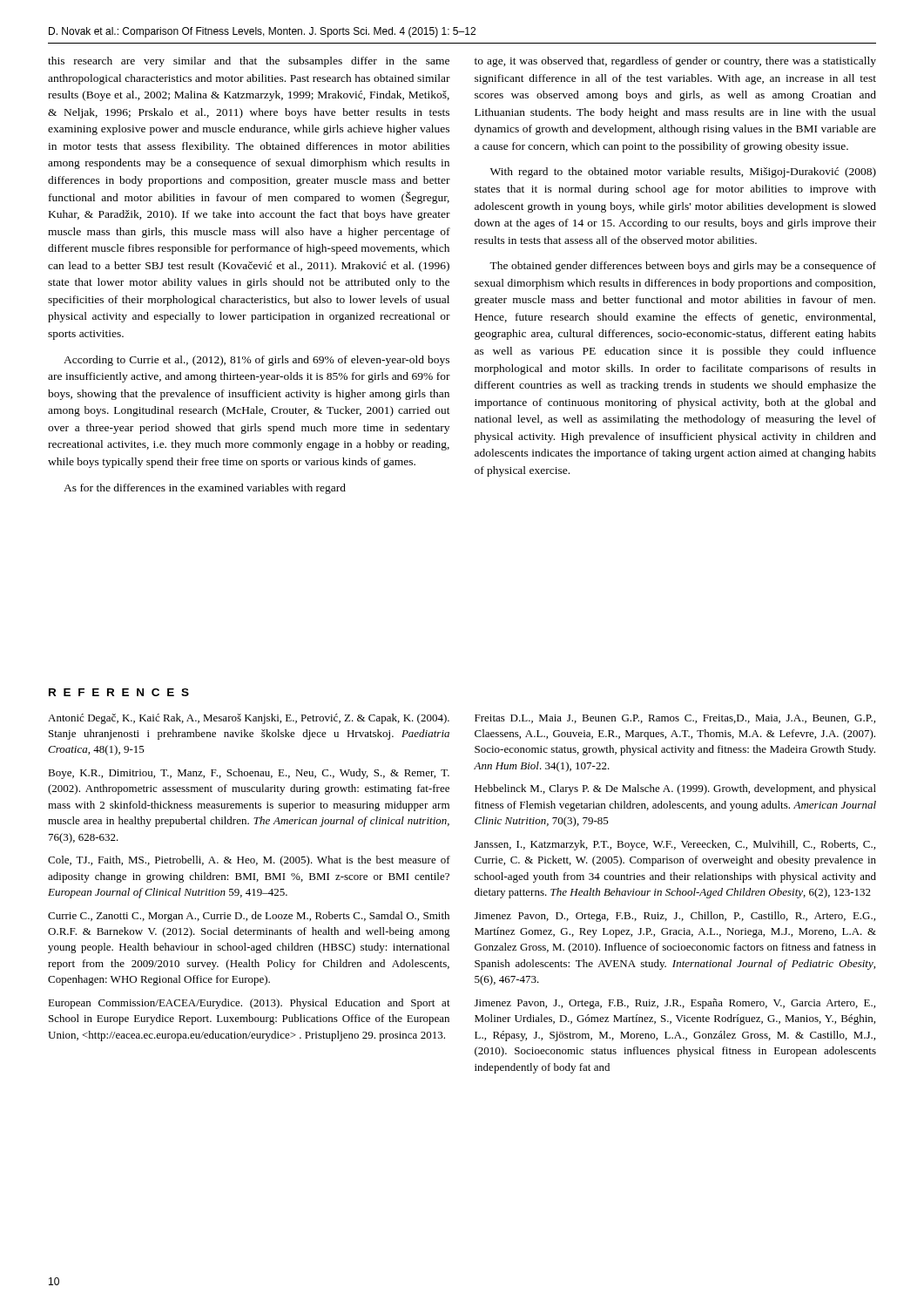924x1307 pixels.
Task: Point to the block beginning "Janssen, I., Katzmarzyk,"
Action: tap(675, 868)
